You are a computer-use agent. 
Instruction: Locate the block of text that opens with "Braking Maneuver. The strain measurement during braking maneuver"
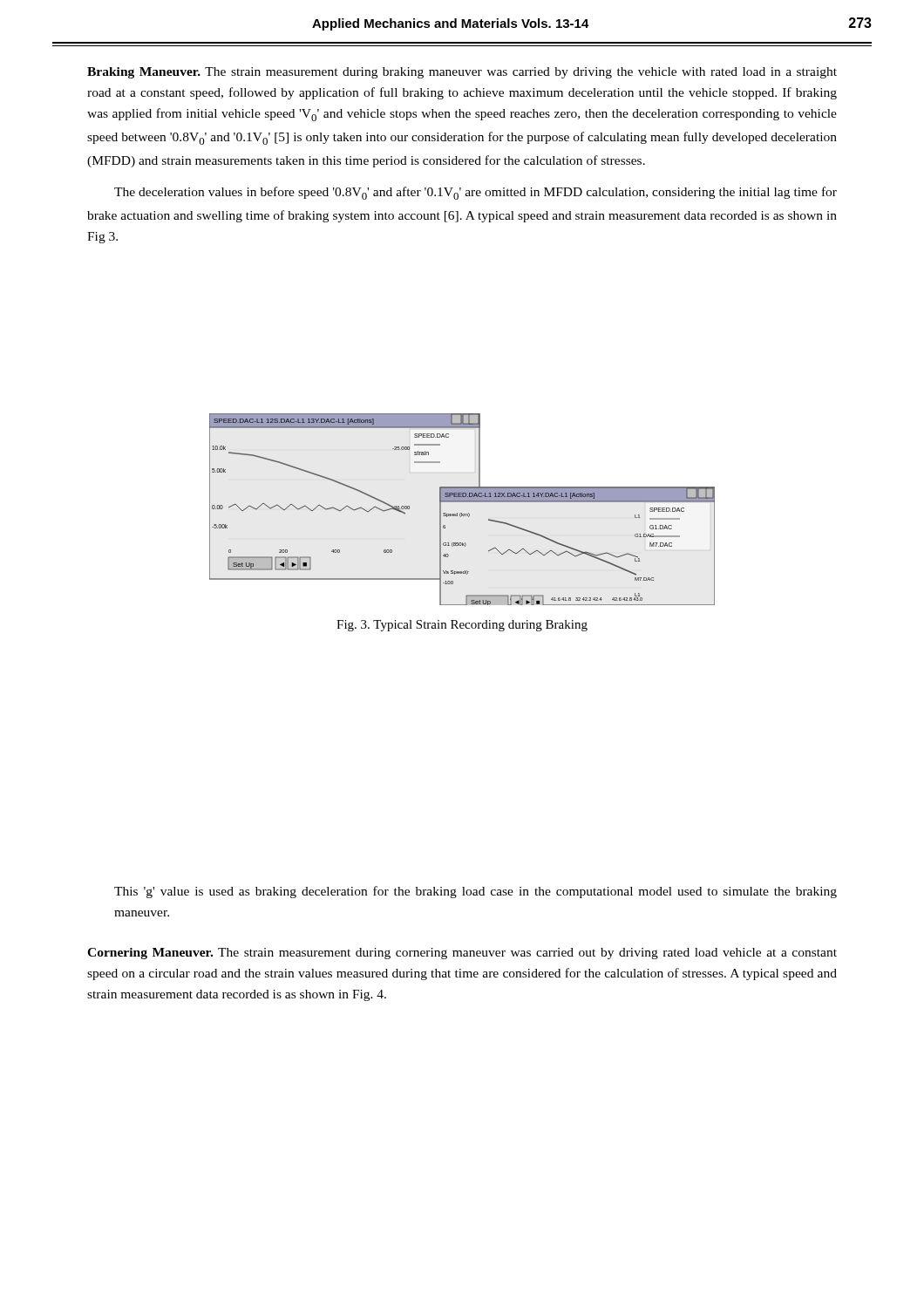pyautogui.click(x=462, y=154)
